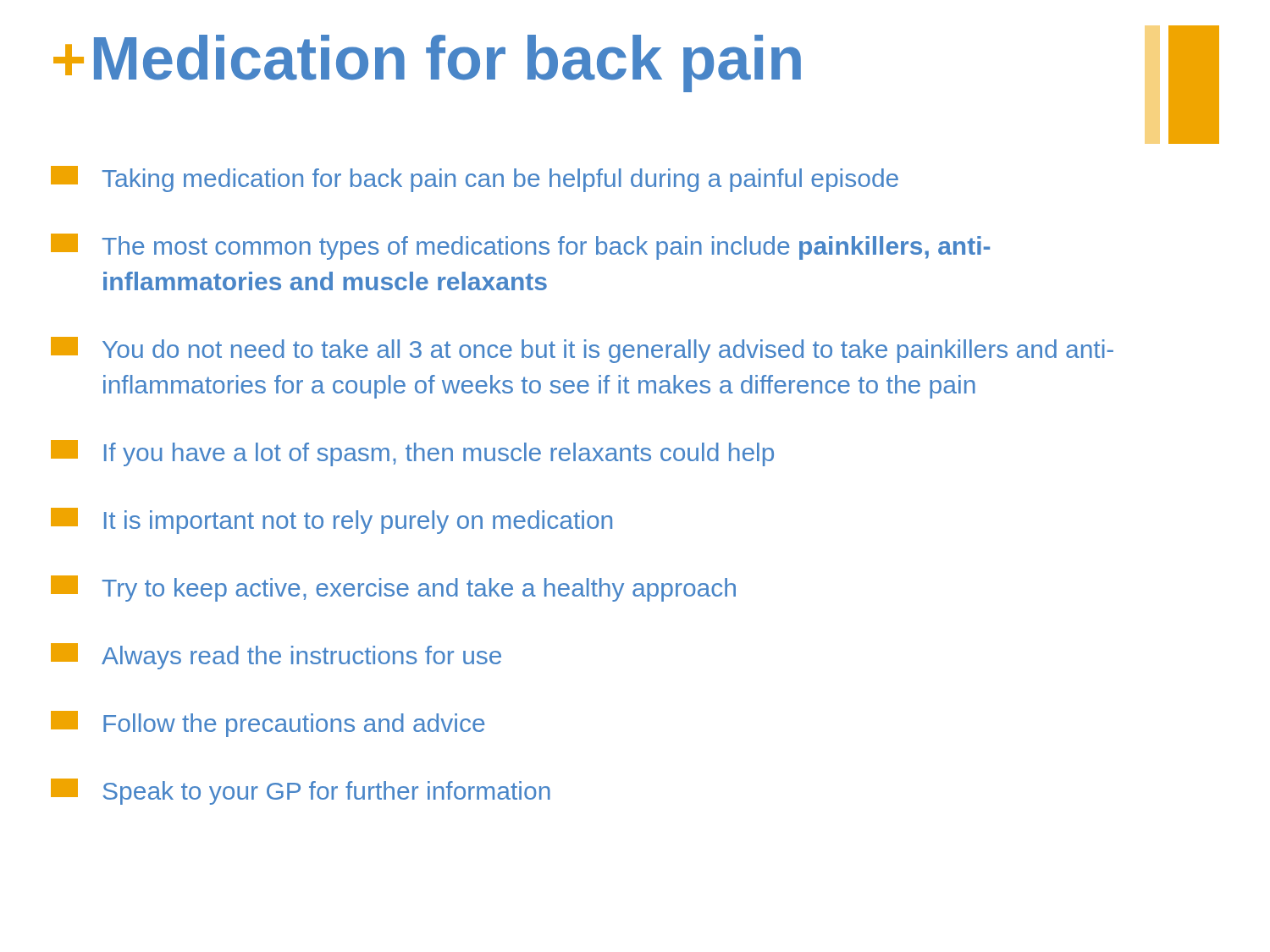
Task: Find the block on this page that starts "Speak to your GP"
Action: tap(301, 791)
